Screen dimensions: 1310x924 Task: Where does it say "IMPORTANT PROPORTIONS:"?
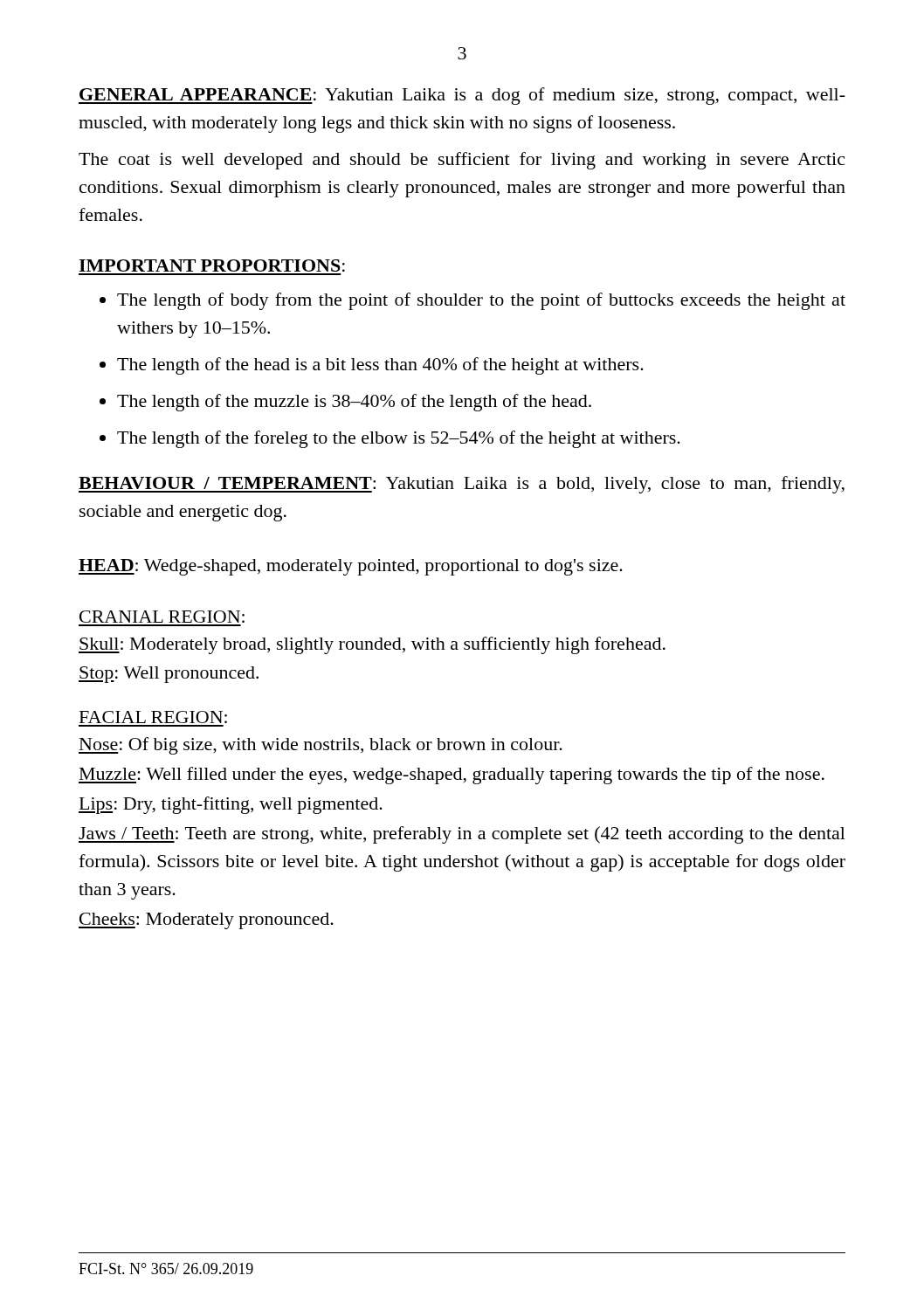click(x=212, y=265)
